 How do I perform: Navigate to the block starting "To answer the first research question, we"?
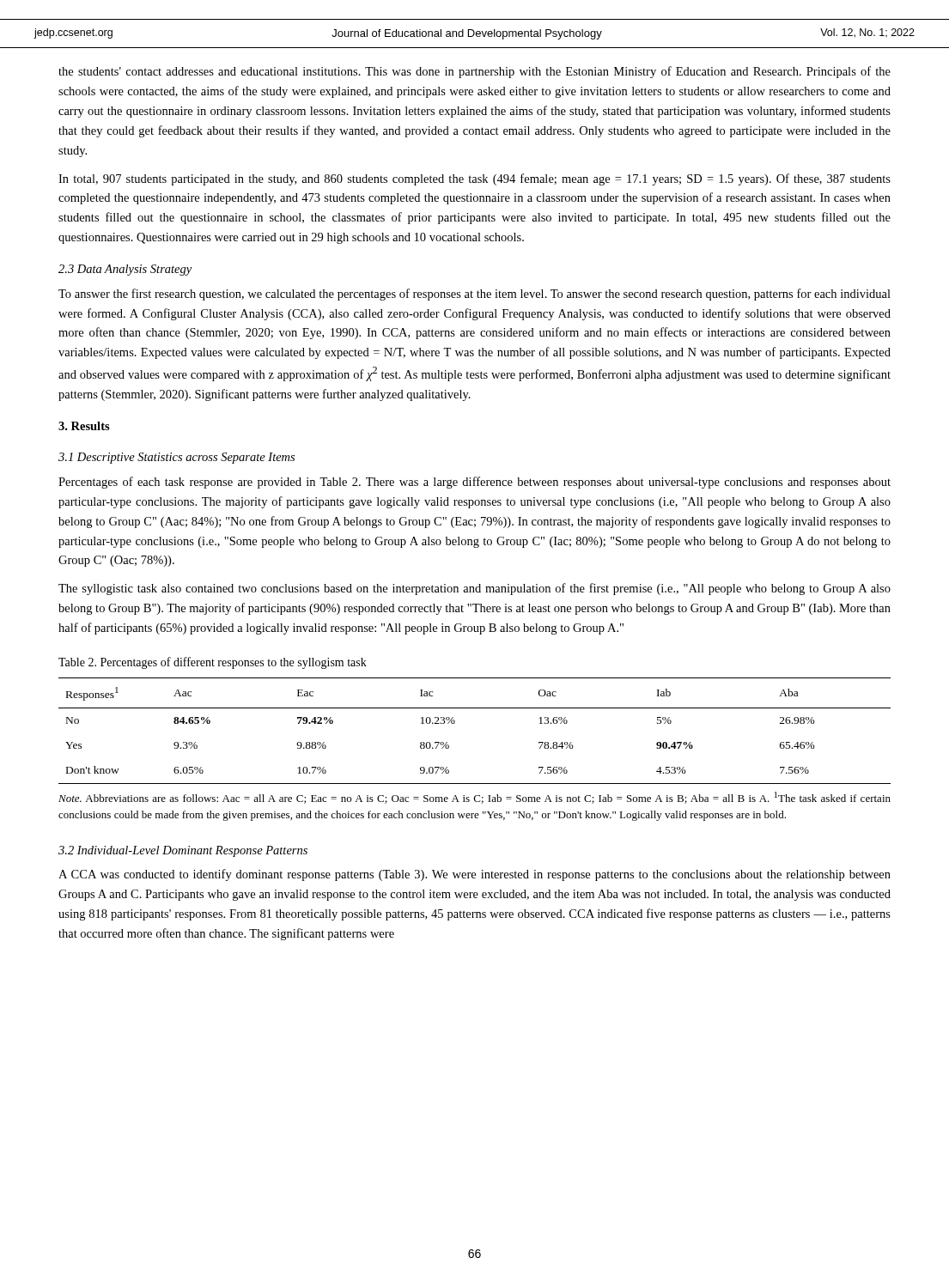pyautogui.click(x=474, y=344)
